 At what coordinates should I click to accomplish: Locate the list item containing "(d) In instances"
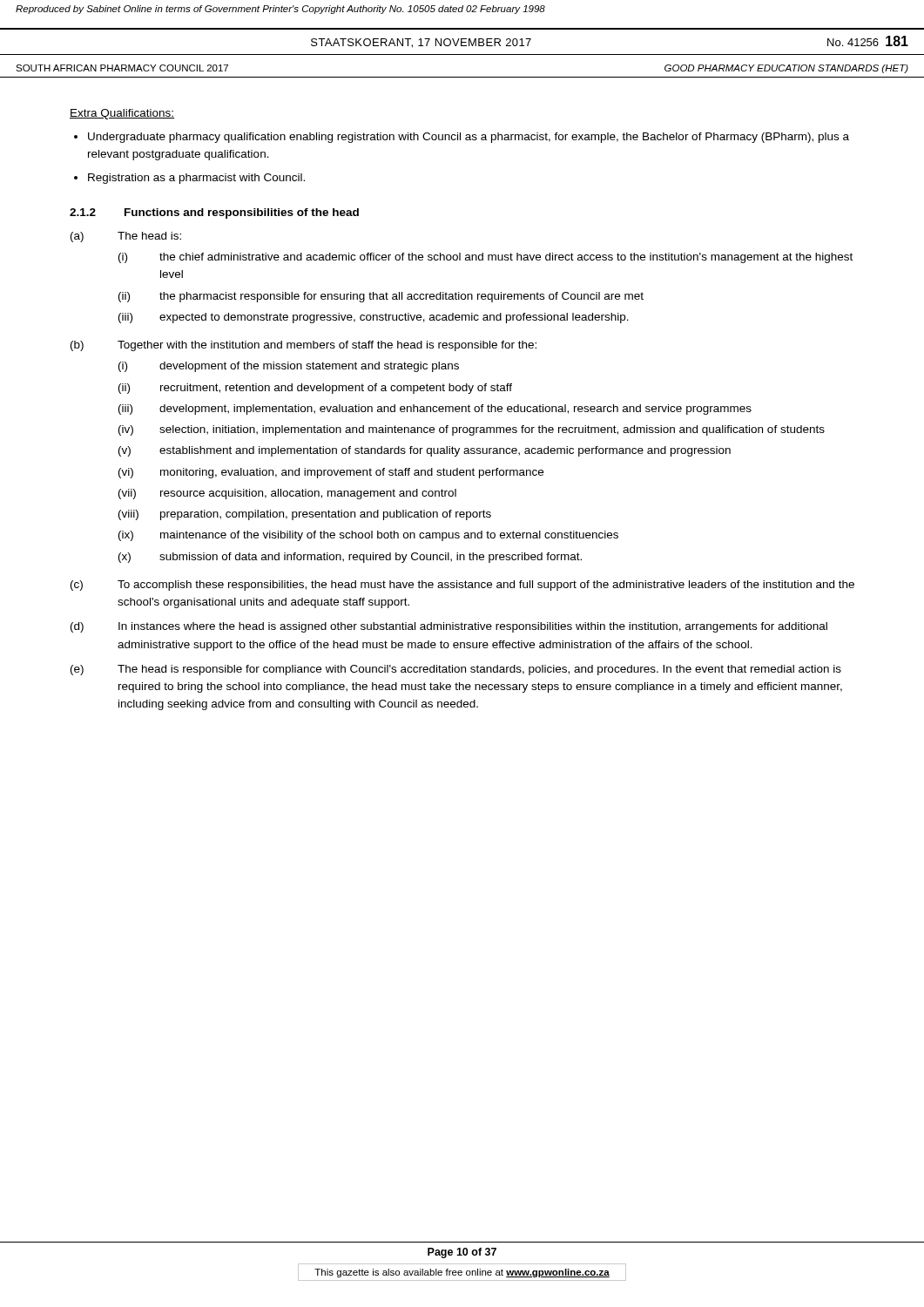471,636
